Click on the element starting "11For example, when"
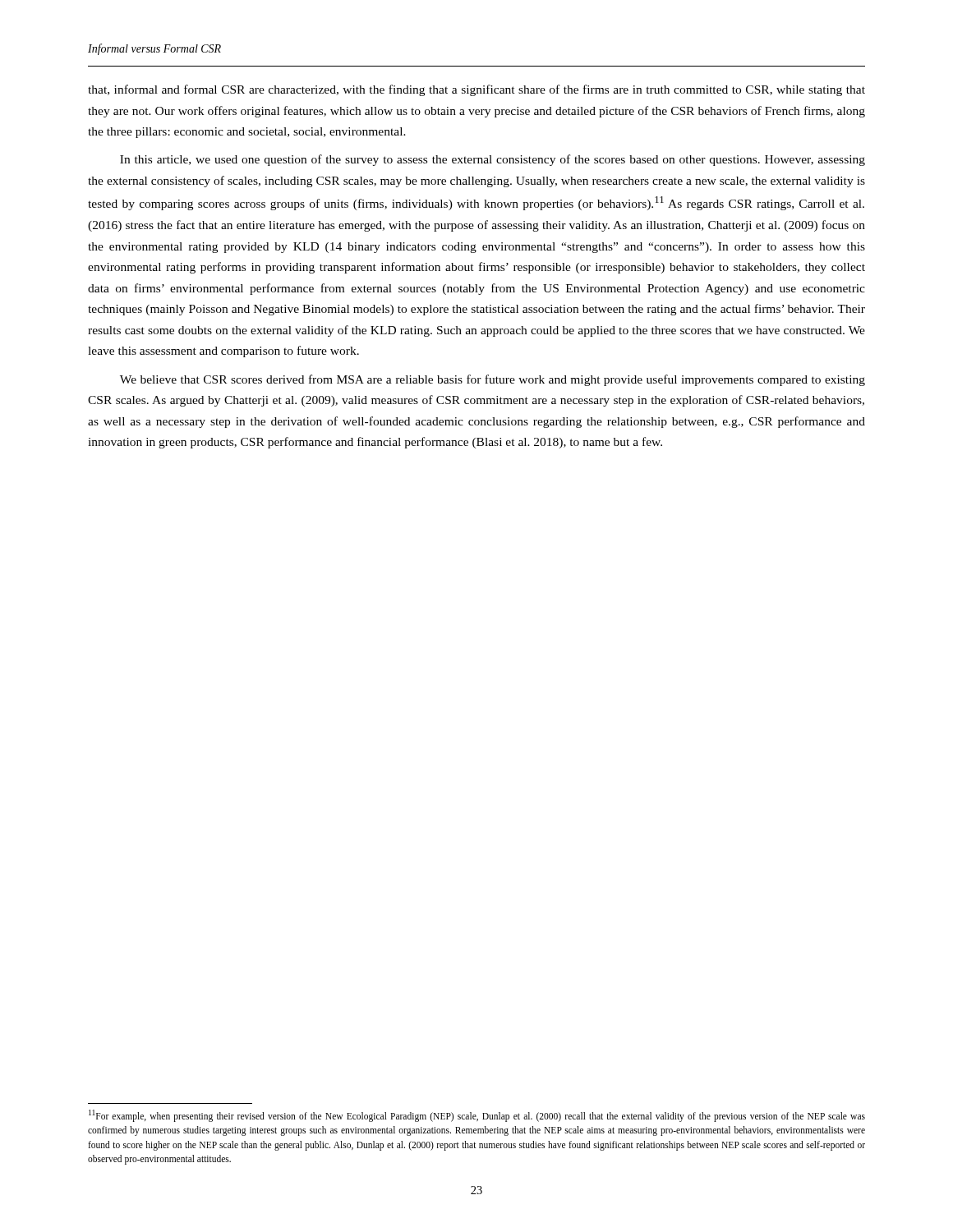The height and width of the screenshot is (1232, 953). [x=476, y=1136]
